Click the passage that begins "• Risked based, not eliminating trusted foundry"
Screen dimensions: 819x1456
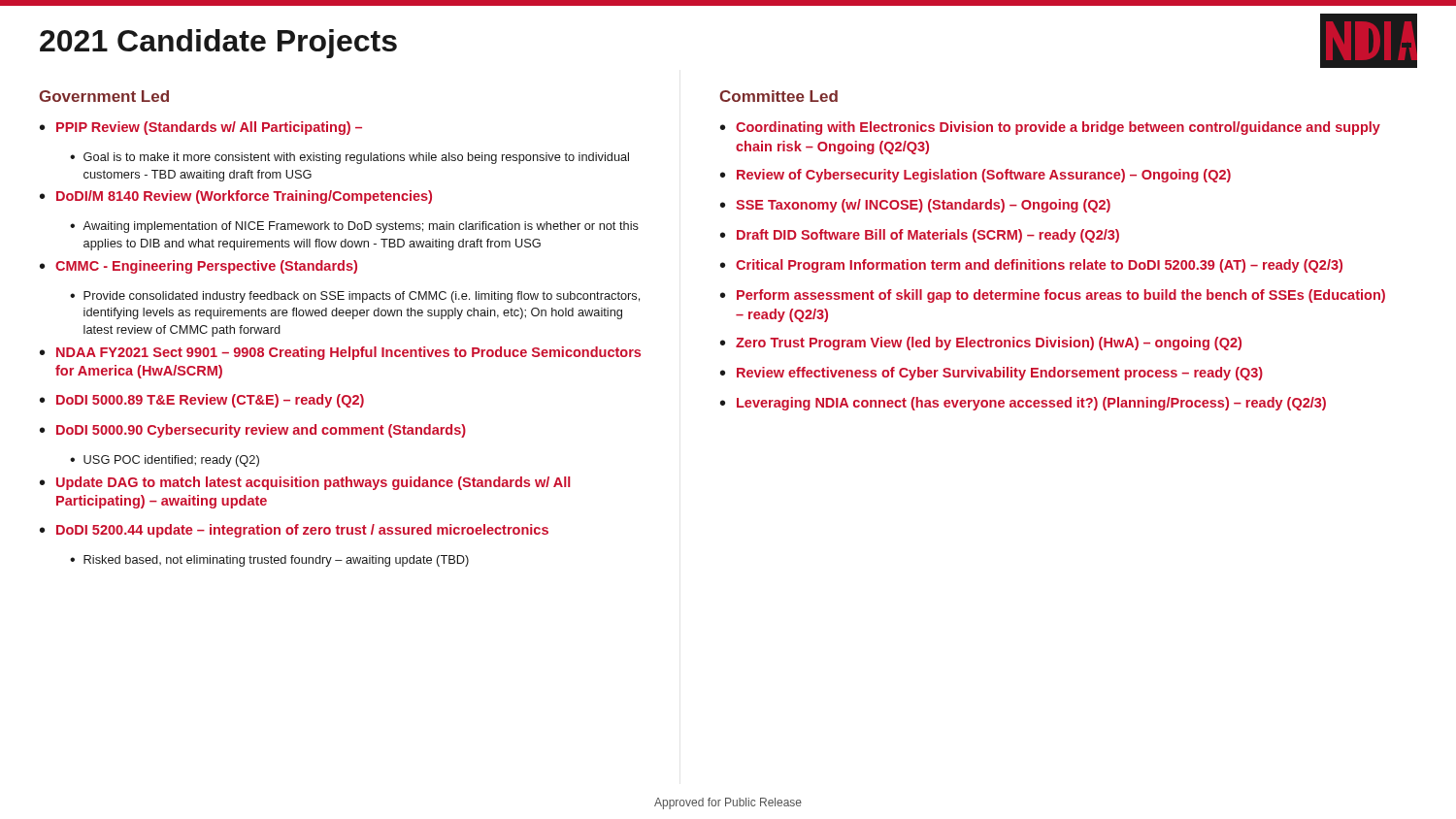(x=270, y=560)
